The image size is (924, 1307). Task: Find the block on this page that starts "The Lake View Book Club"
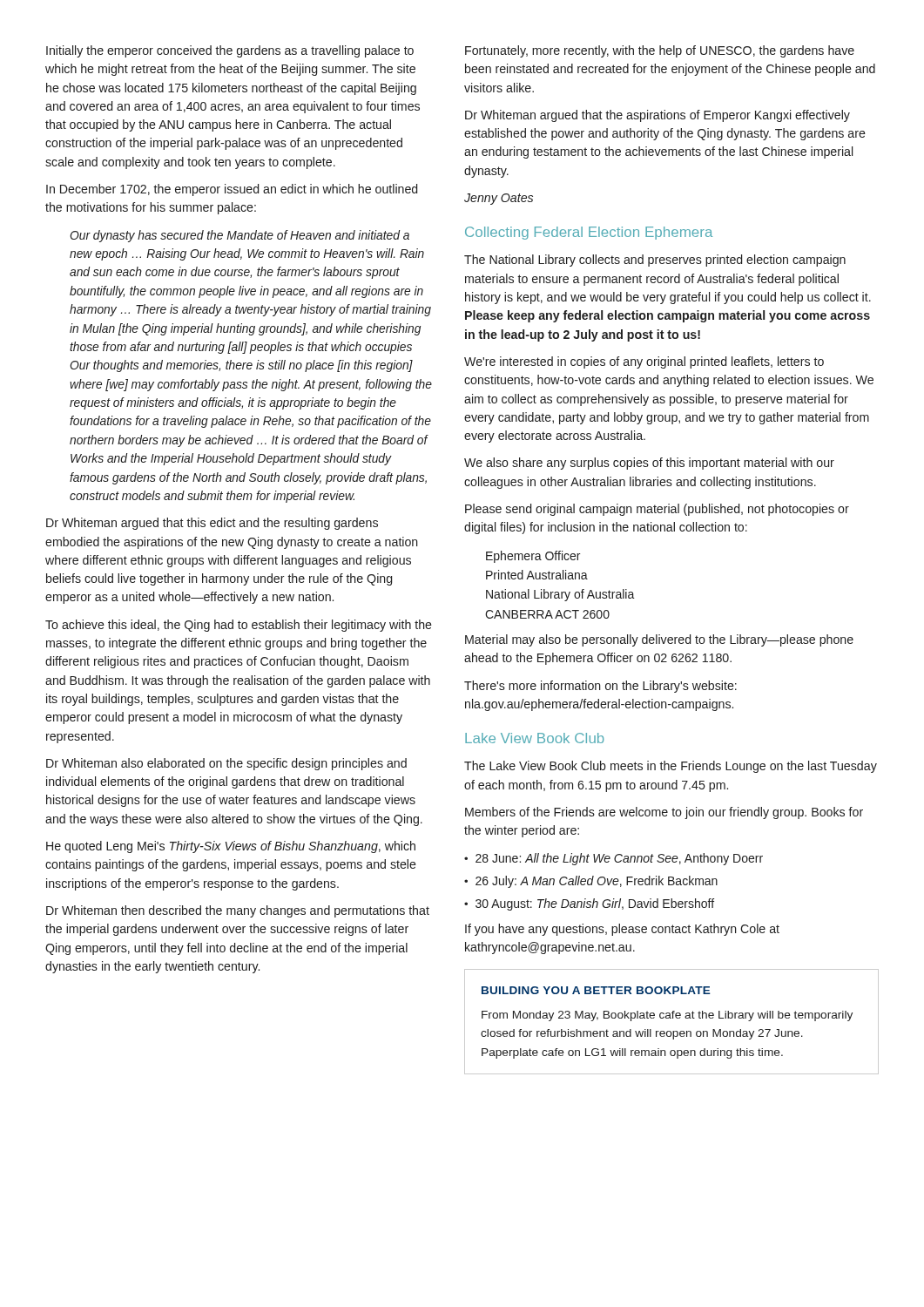[x=671, y=776]
